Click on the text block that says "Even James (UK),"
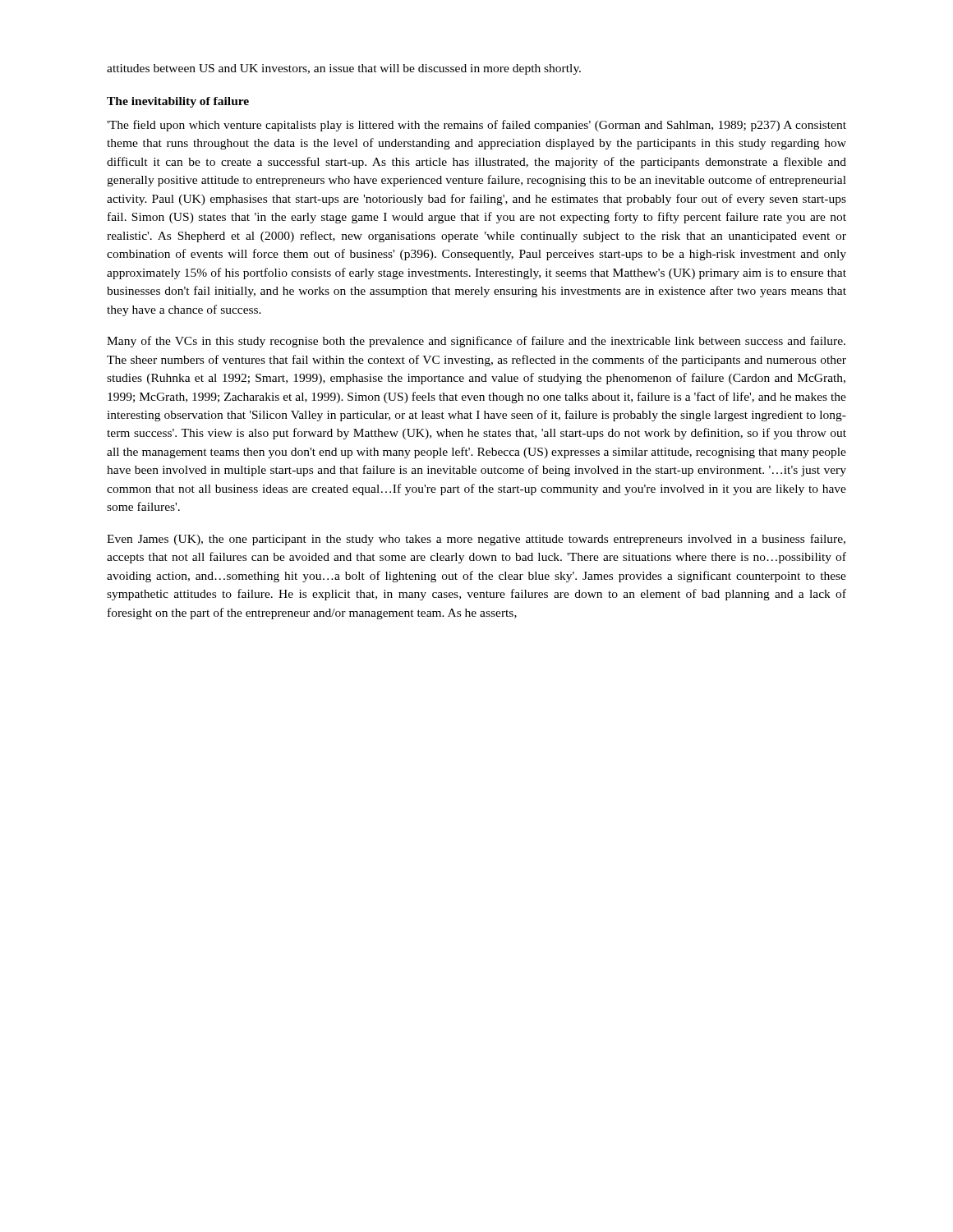Viewport: 953px width, 1232px height. coord(476,576)
